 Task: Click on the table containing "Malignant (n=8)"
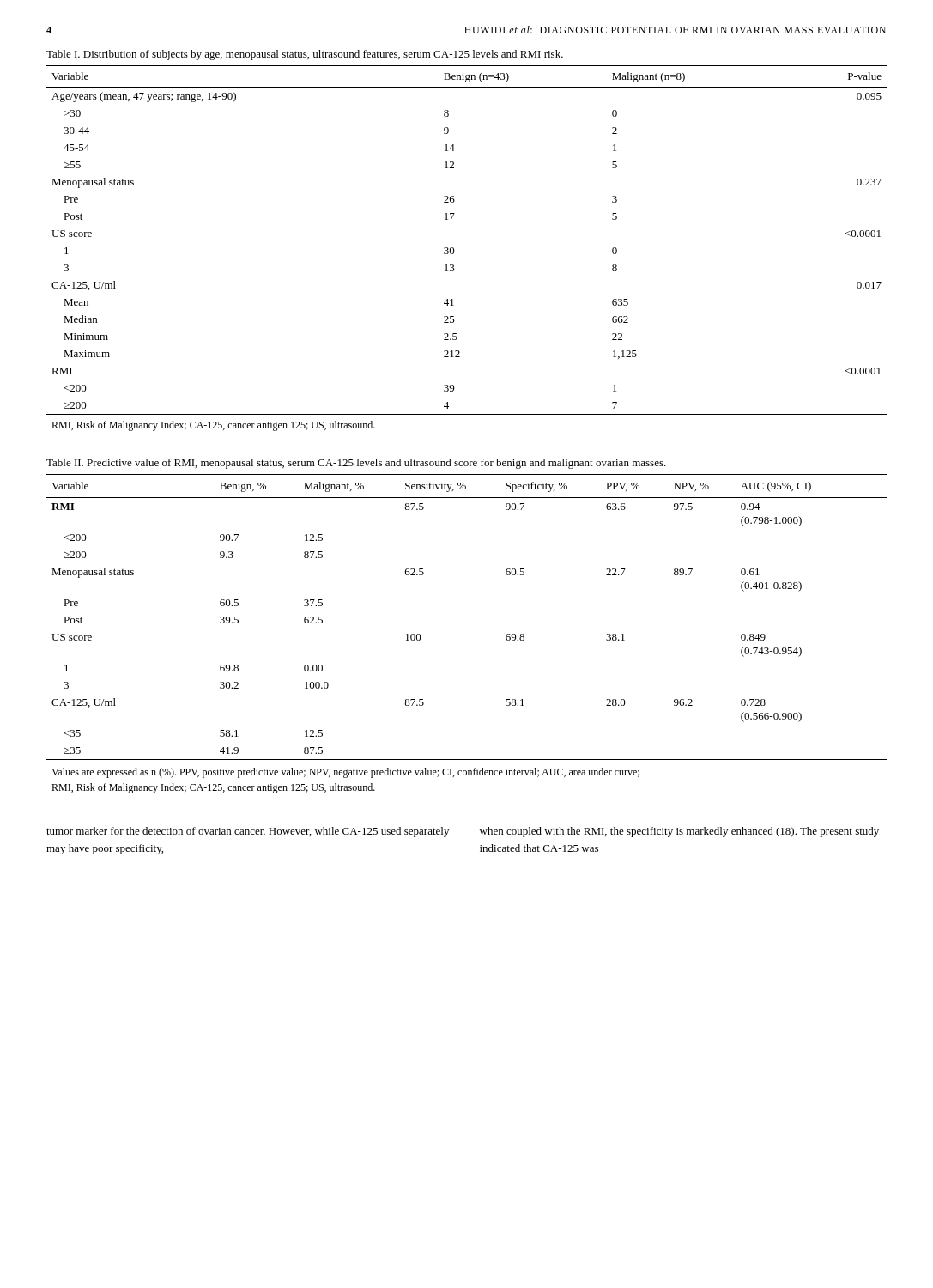click(x=466, y=250)
